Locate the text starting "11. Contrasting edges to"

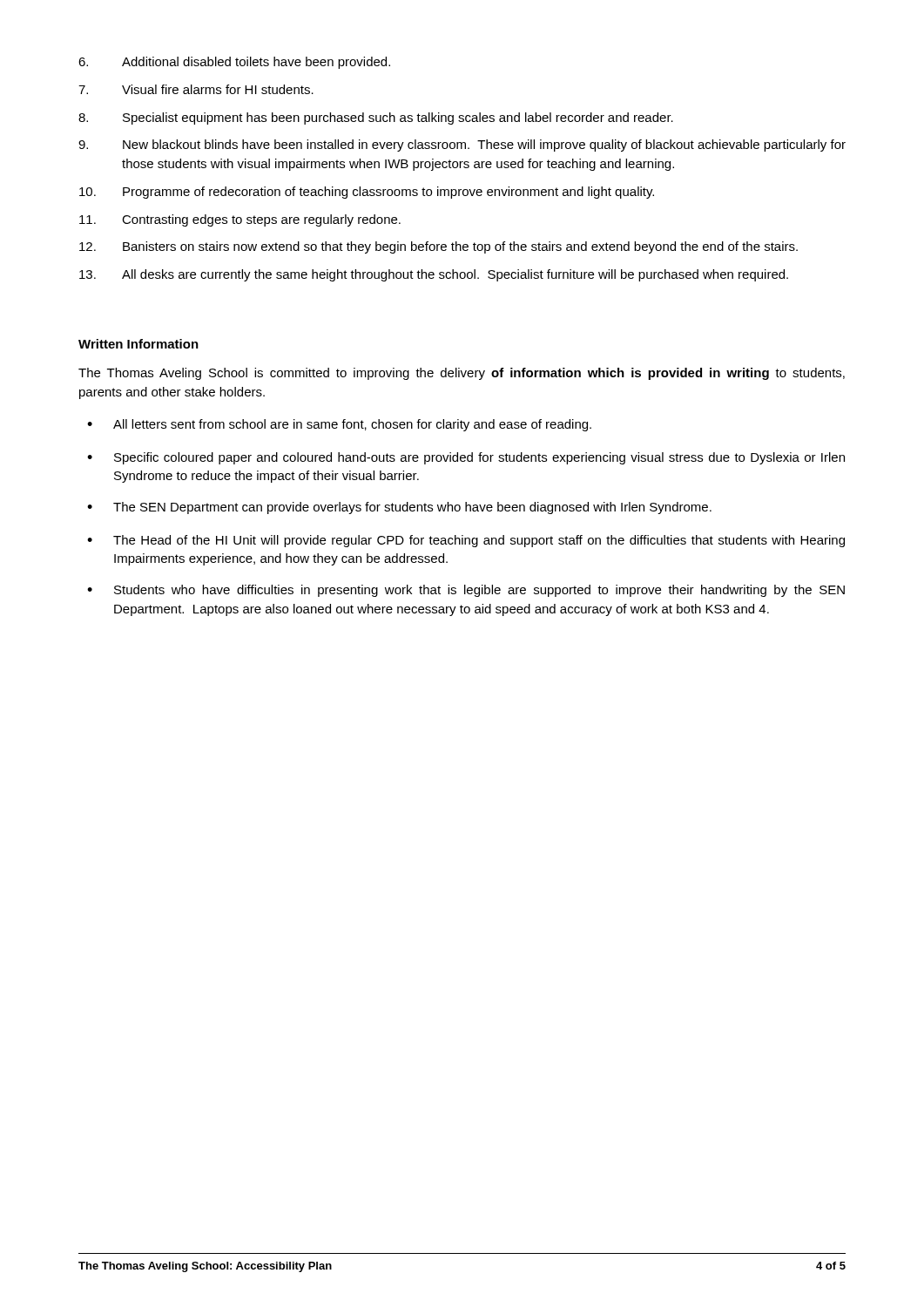[x=240, y=220]
